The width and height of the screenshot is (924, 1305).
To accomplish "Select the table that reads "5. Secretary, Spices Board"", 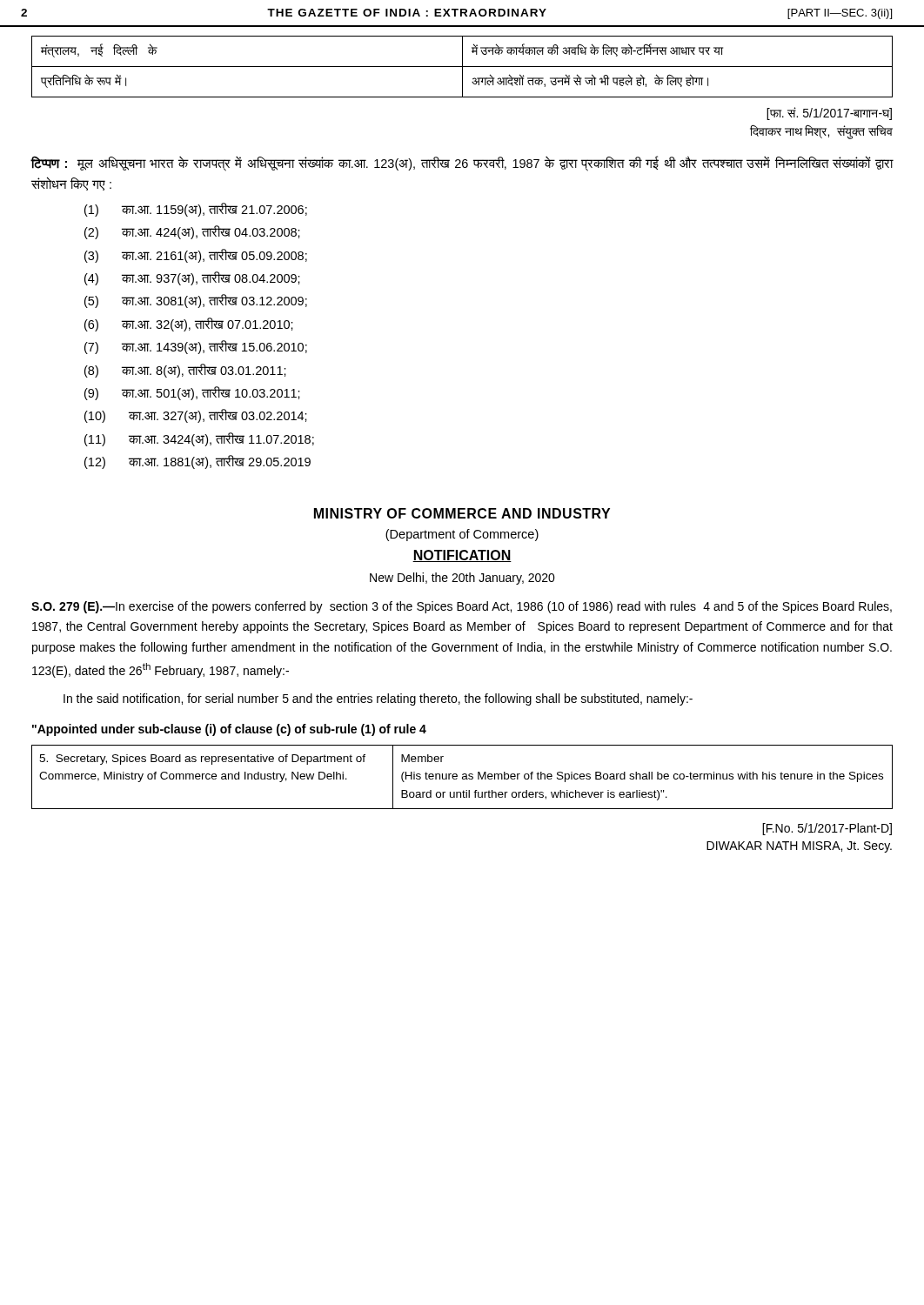I will (x=462, y=777).
